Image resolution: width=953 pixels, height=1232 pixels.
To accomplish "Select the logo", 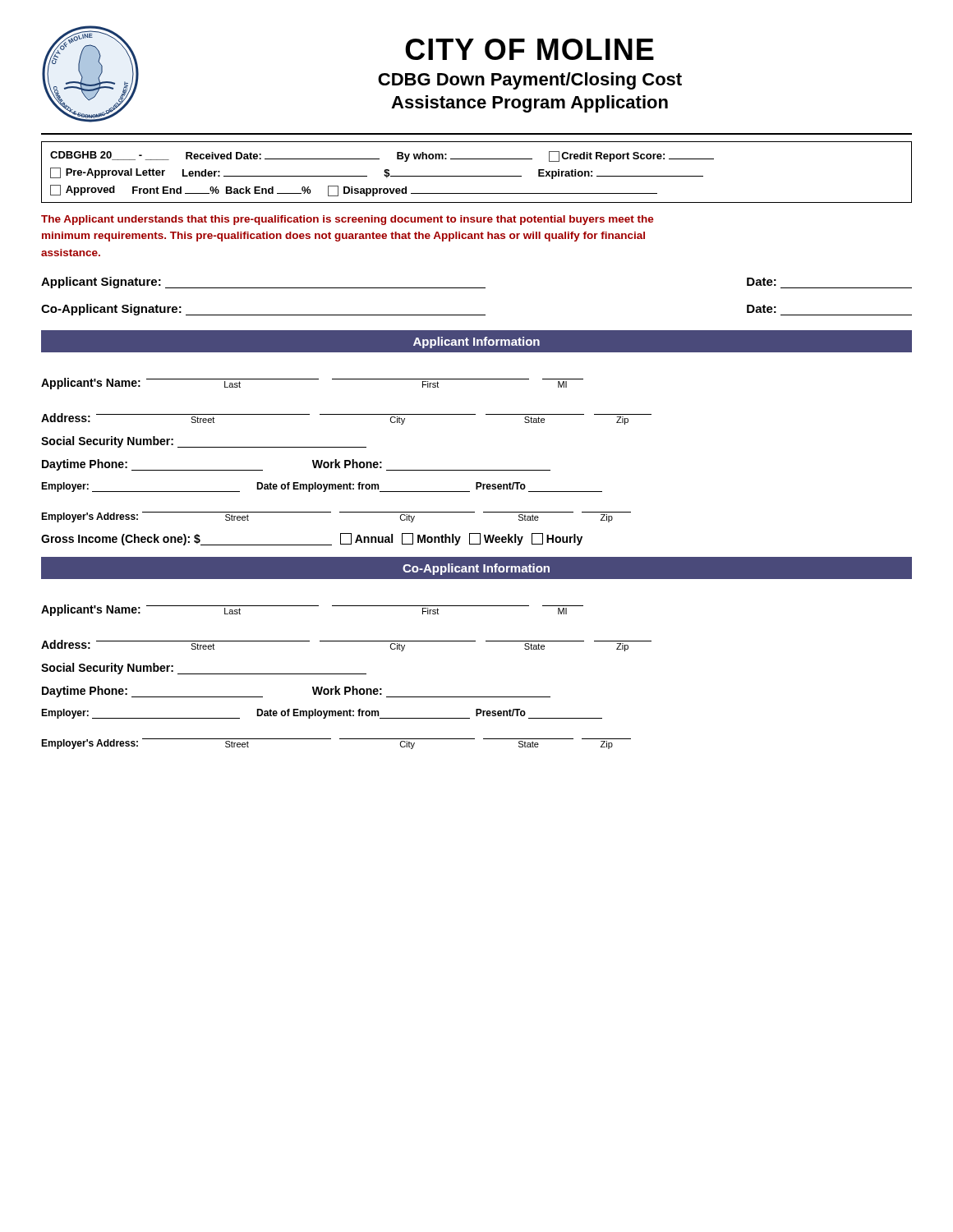I will point(94,76).
